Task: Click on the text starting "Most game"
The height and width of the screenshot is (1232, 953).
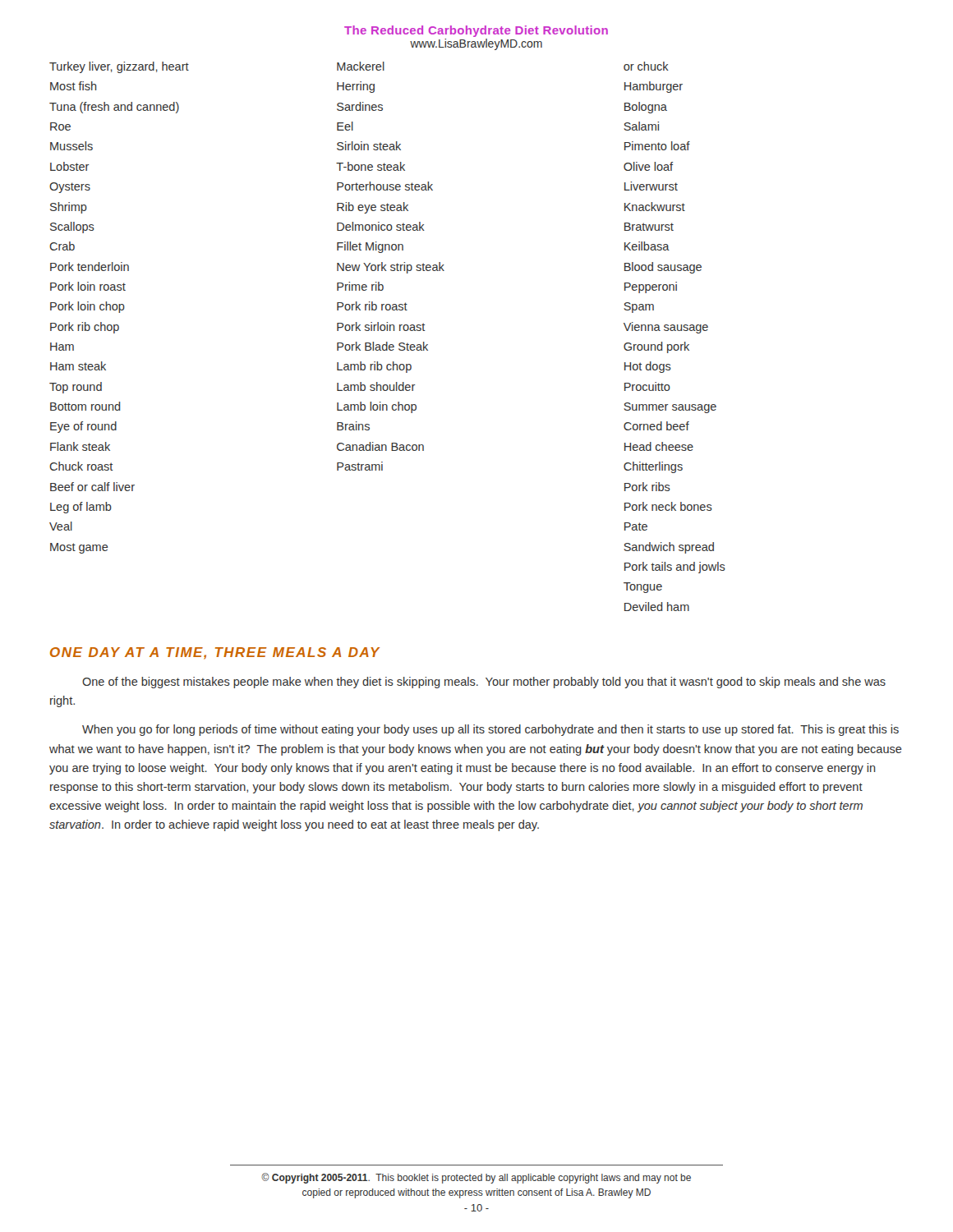Action: click(79, 547)
